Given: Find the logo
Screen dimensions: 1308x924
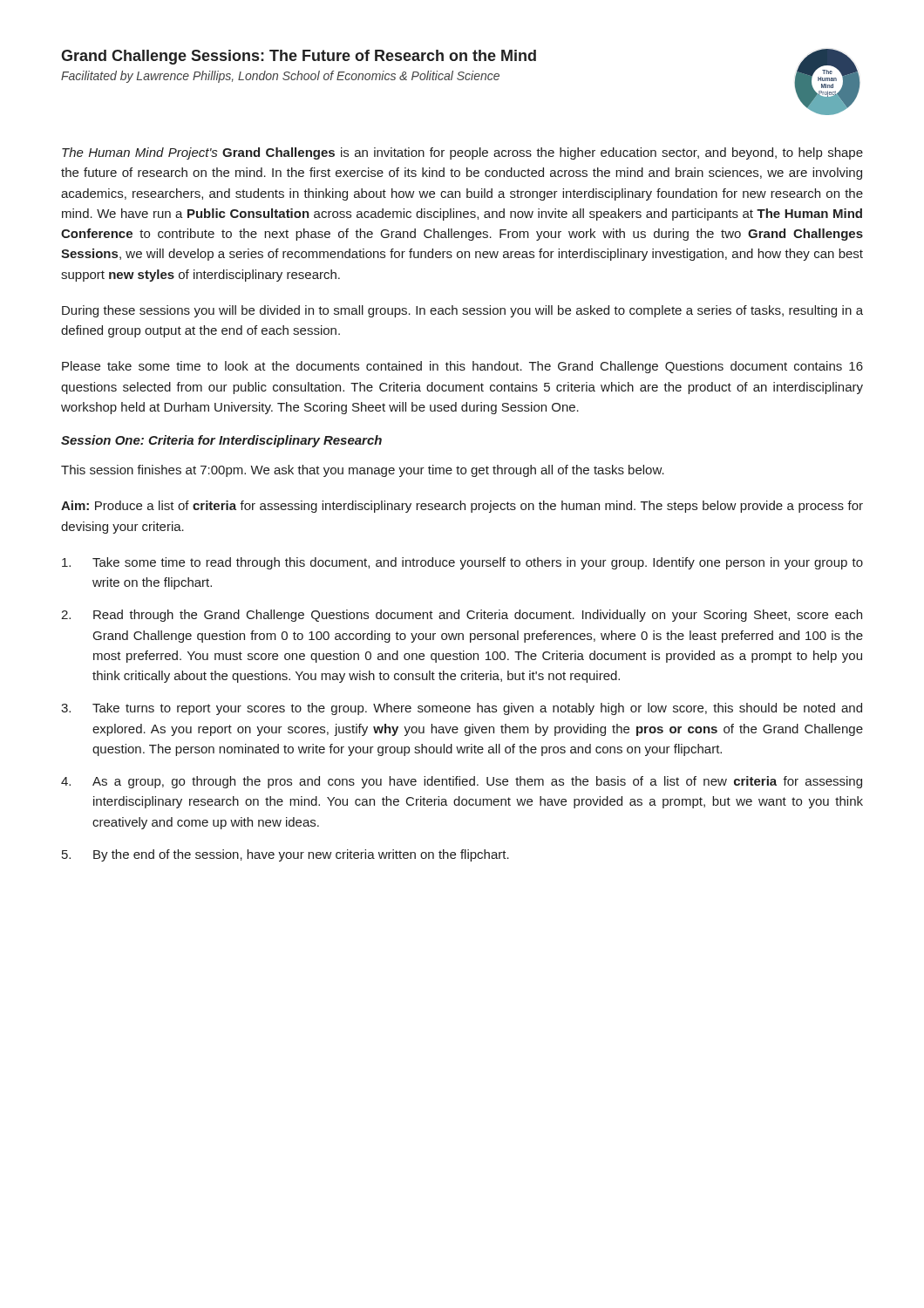Looking at the screenshot, I should coord(828,82).
